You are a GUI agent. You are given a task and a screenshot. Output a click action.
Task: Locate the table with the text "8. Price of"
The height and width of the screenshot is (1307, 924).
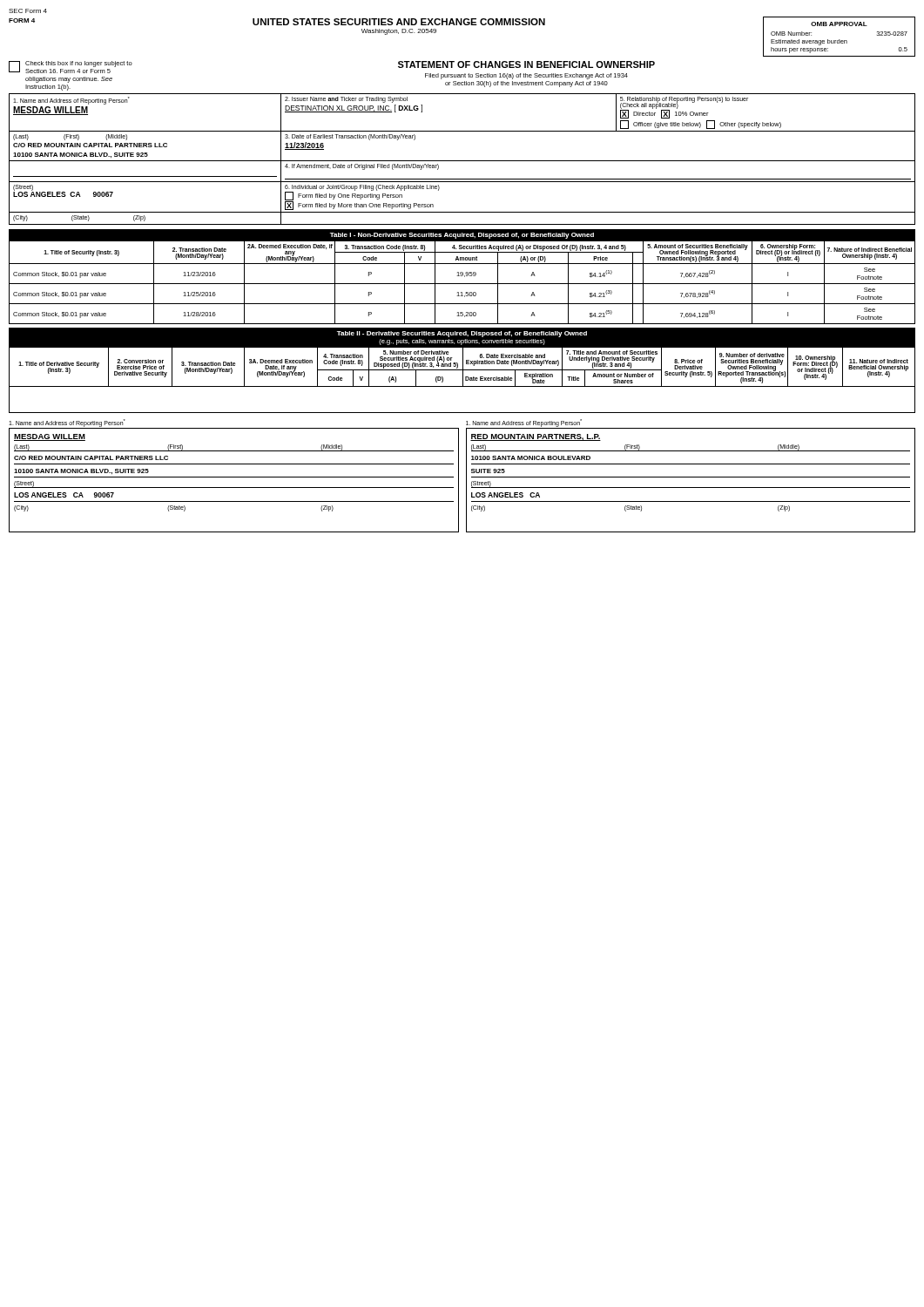tap(462, 380)
